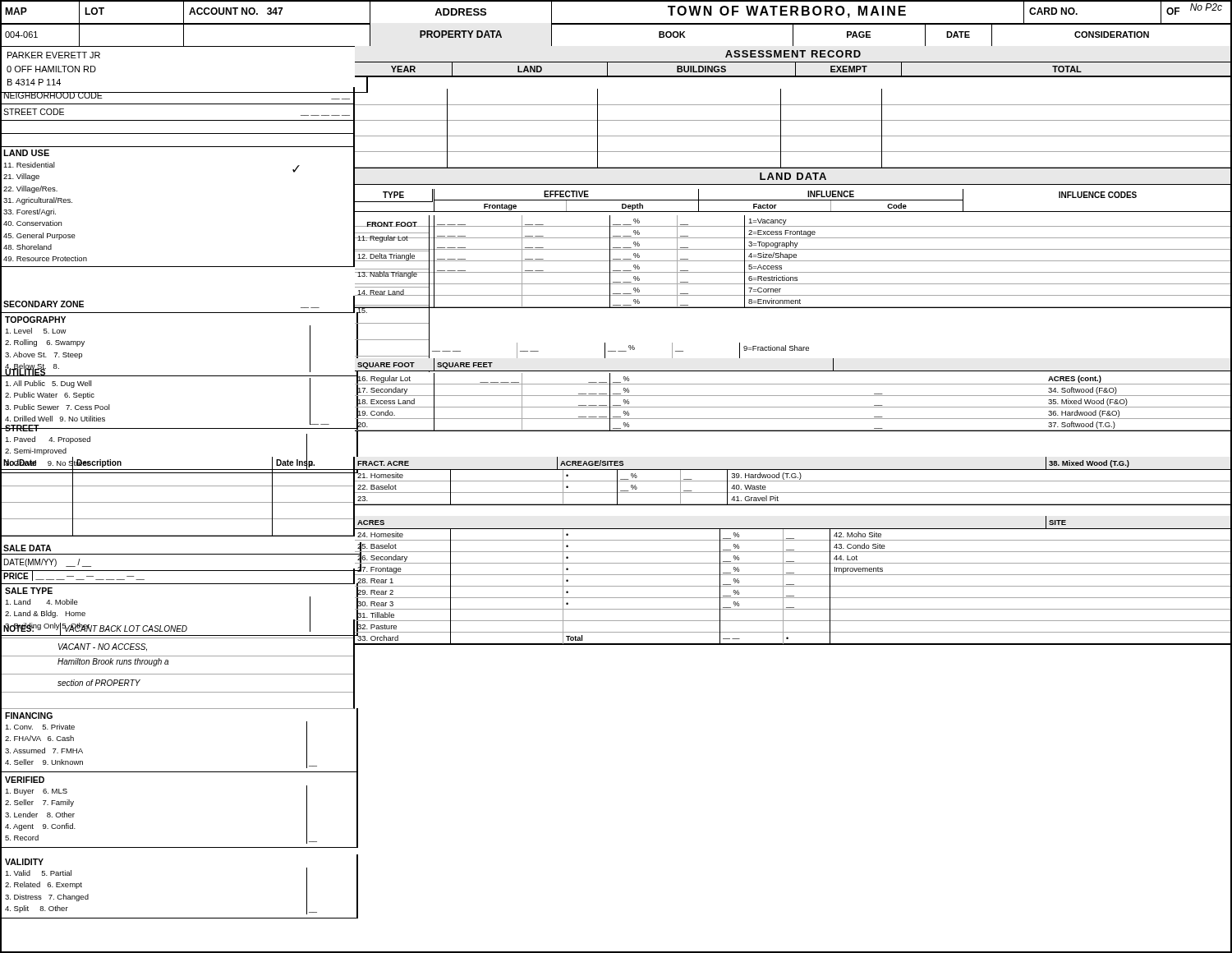Find the table that mentions "Date Insp."
The image size is (1232, 953).
tap(177, 497)
